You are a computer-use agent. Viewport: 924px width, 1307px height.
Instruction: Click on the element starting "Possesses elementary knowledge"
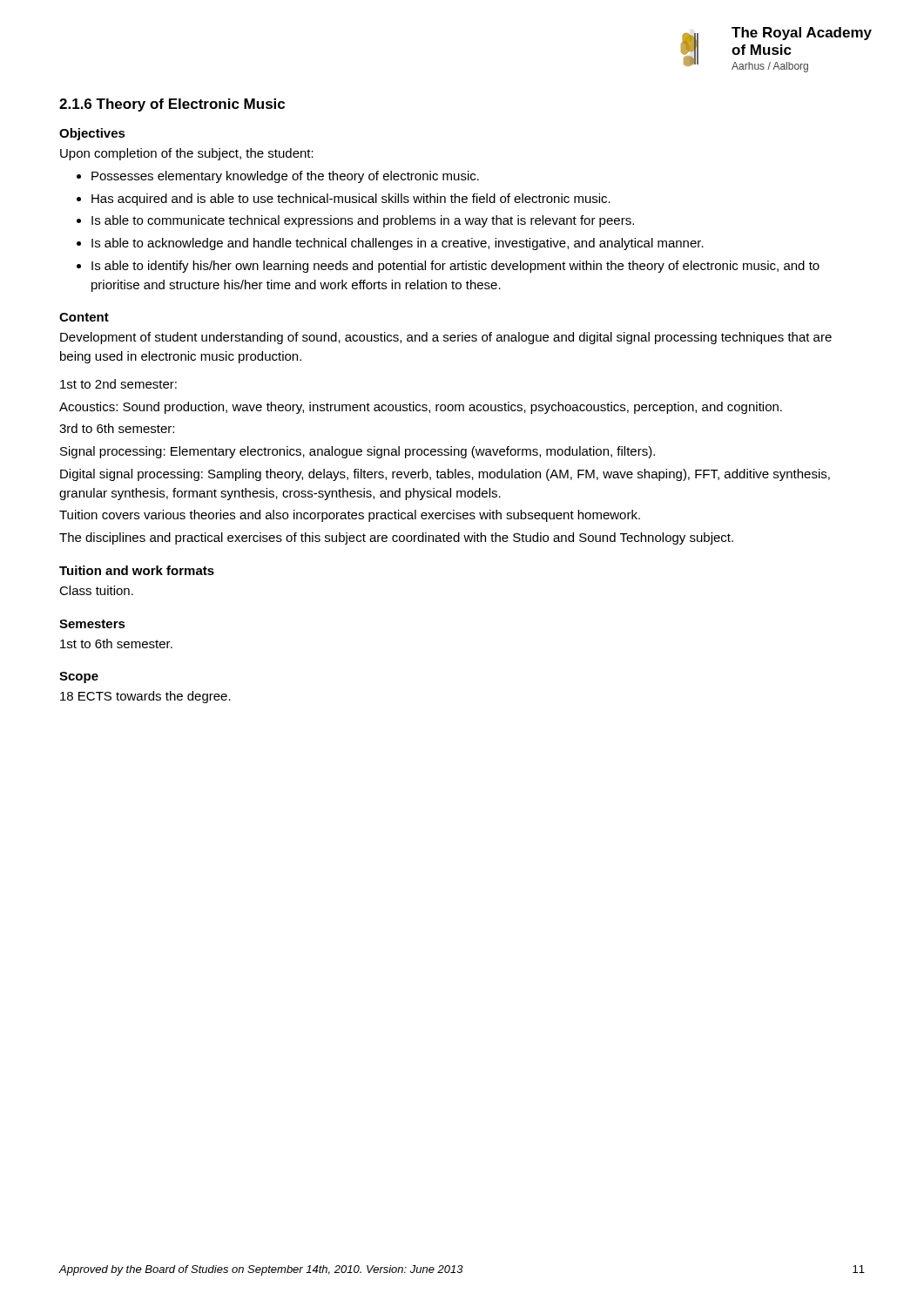[x=285, y=175]
